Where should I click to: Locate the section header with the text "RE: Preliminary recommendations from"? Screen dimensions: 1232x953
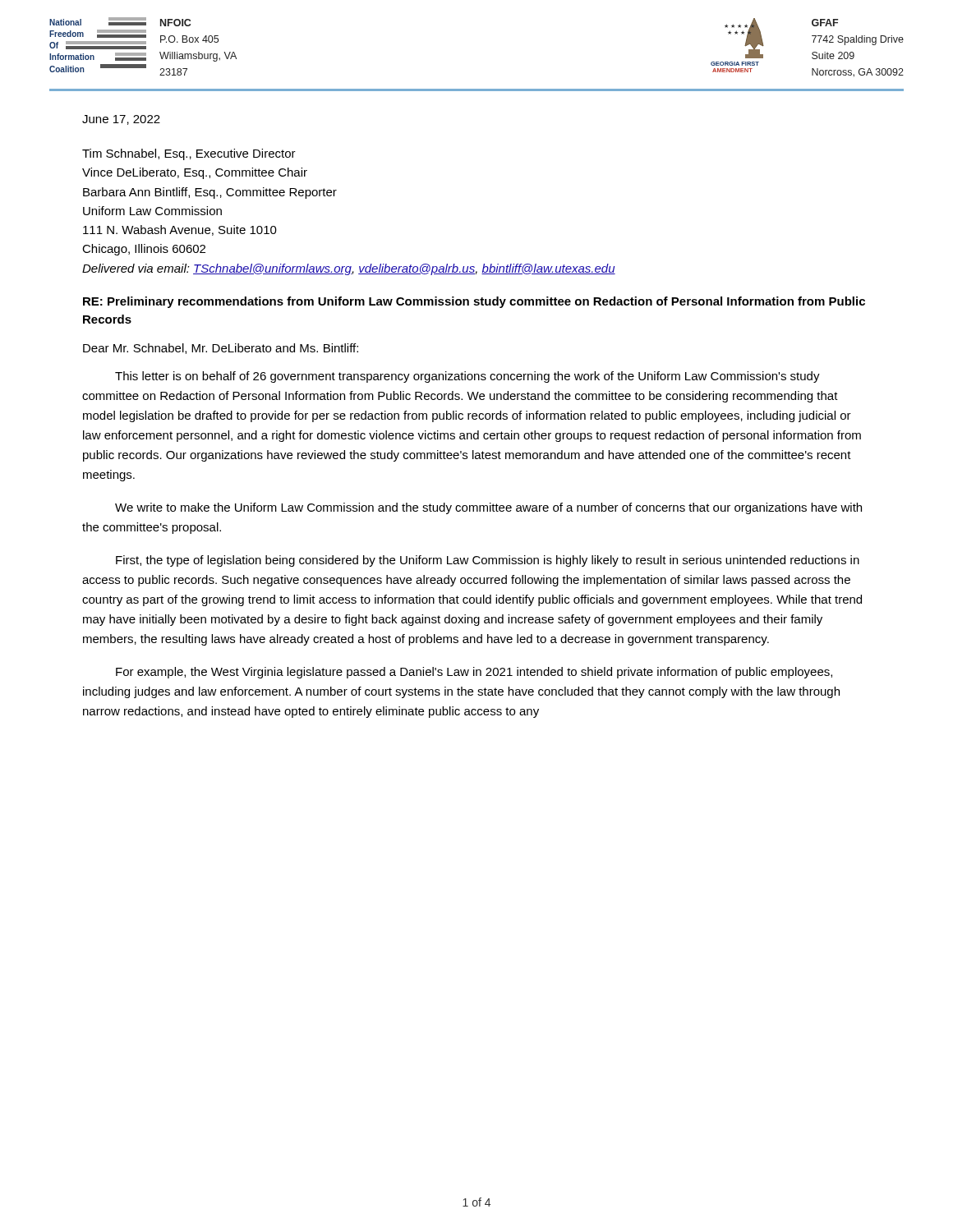pos(474,310)
